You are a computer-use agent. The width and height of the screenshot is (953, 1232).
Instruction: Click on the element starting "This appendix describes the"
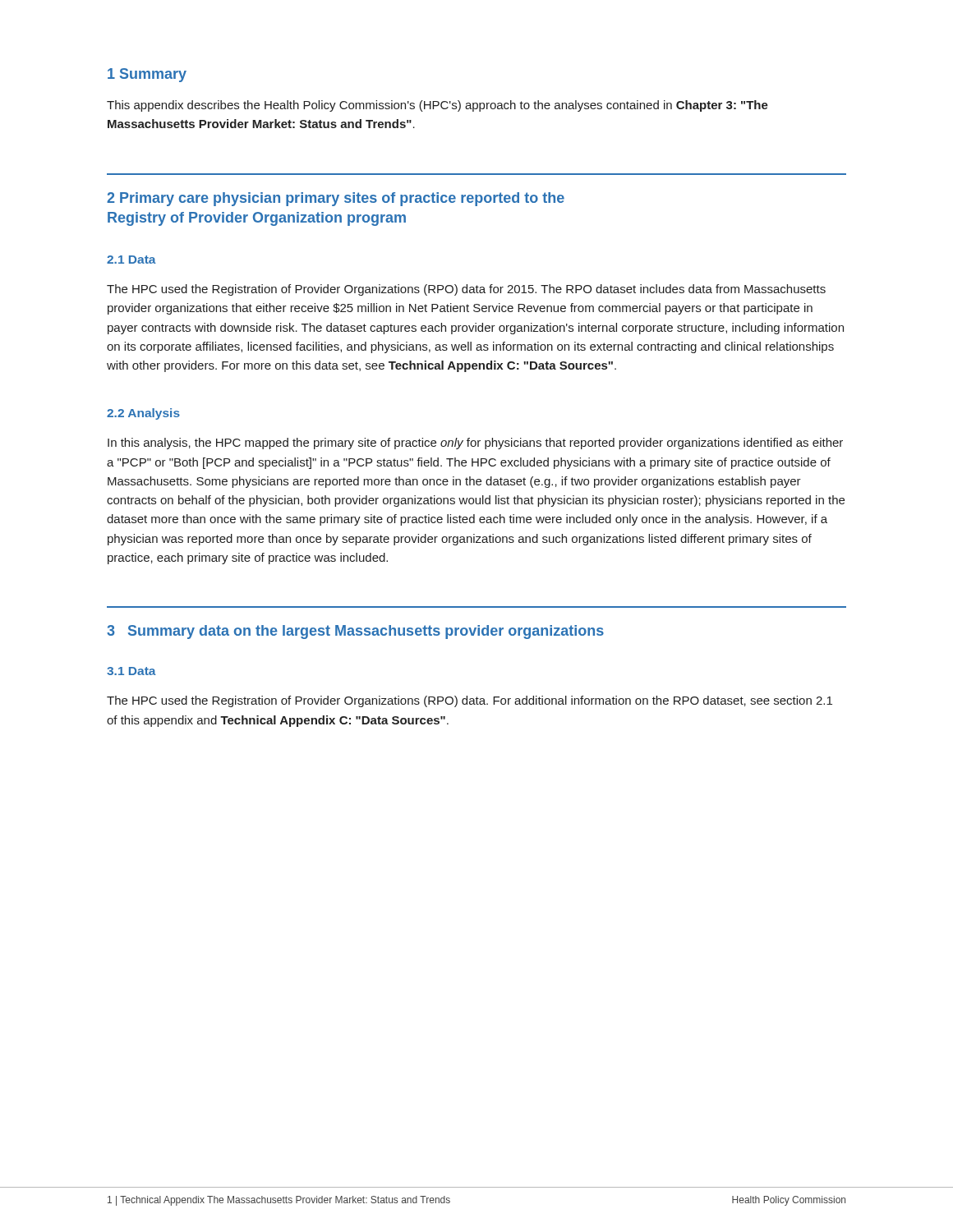[476, 114]
